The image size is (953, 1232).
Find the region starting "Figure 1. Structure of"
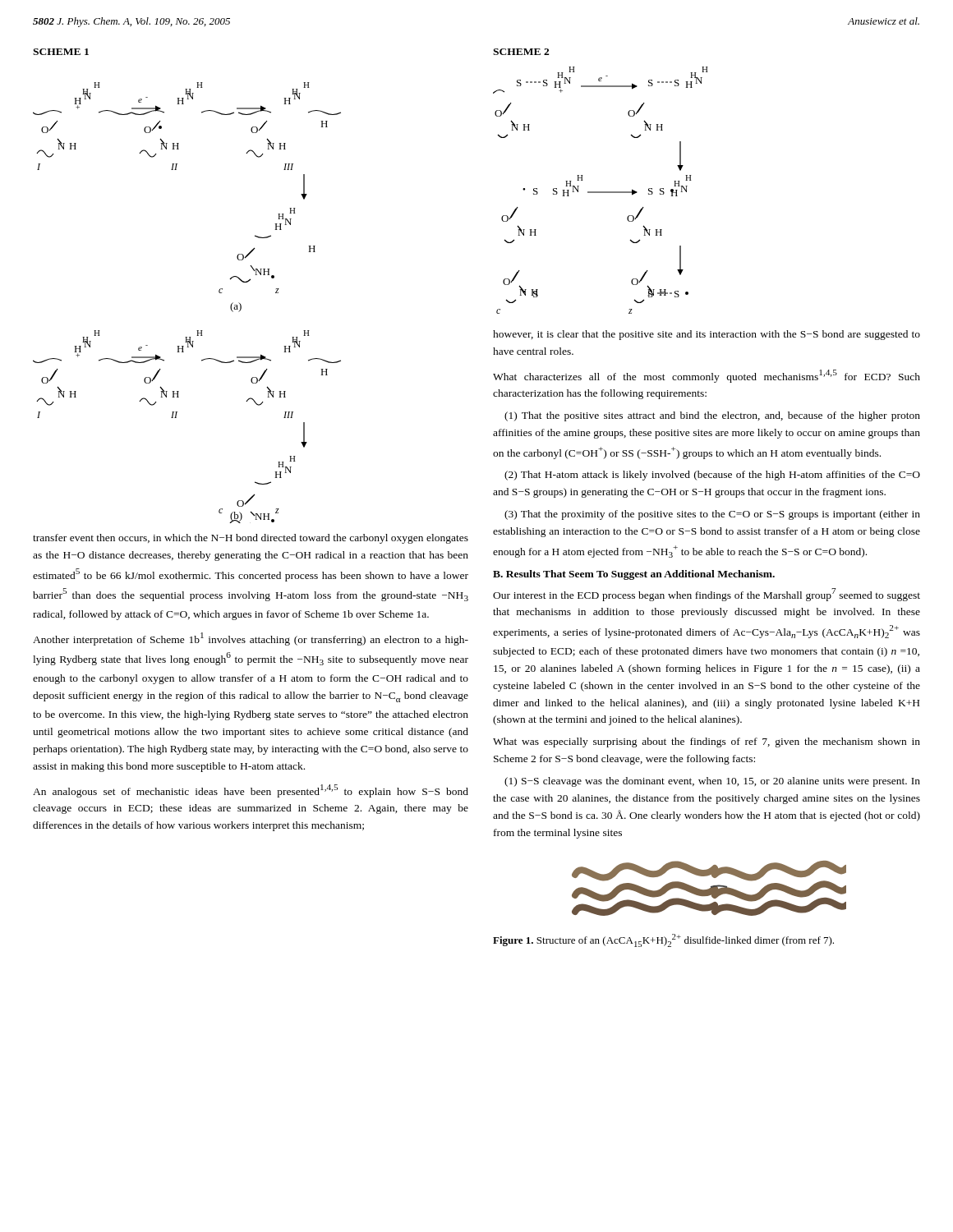pyautogui.click(x=664, y=940)
